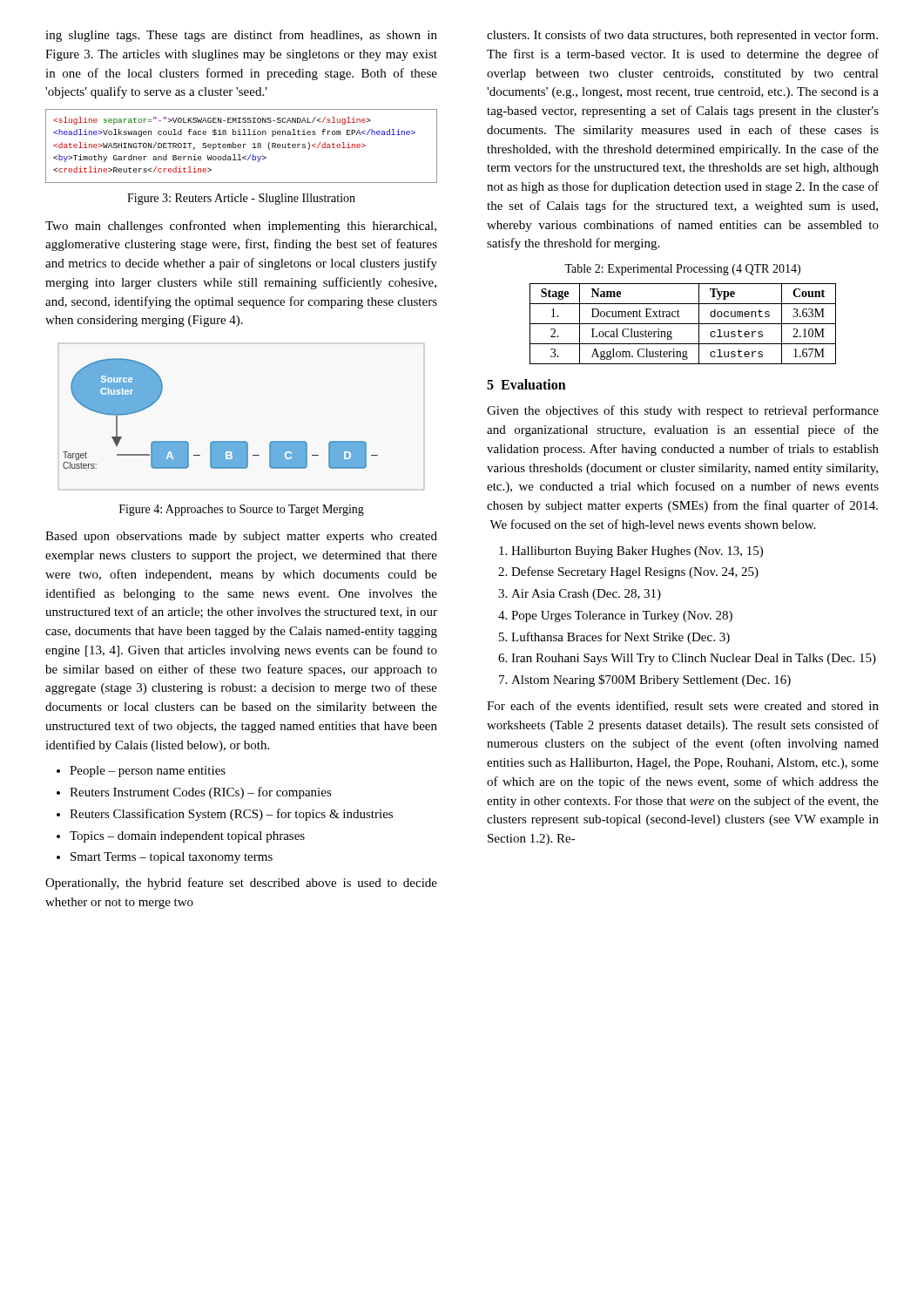Click on the text starting "Given the objectives of this"
Image resolution: width=924 pixels, height=1307 pixels.
pyautogui.click(x=683, y=468)
